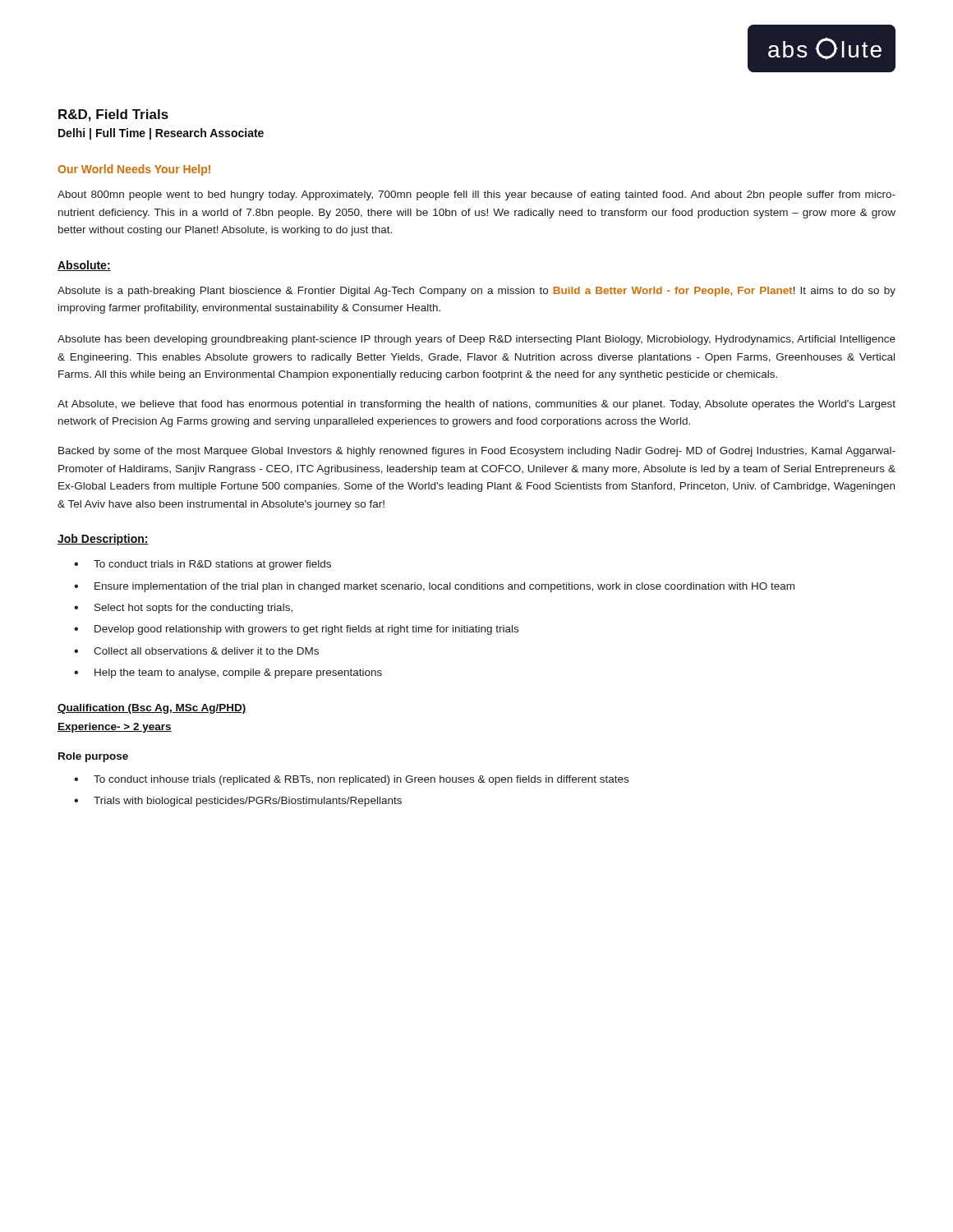Click on the list item that reads "•Collect all observations & deliver it to the"

click(x=197, y=651)
